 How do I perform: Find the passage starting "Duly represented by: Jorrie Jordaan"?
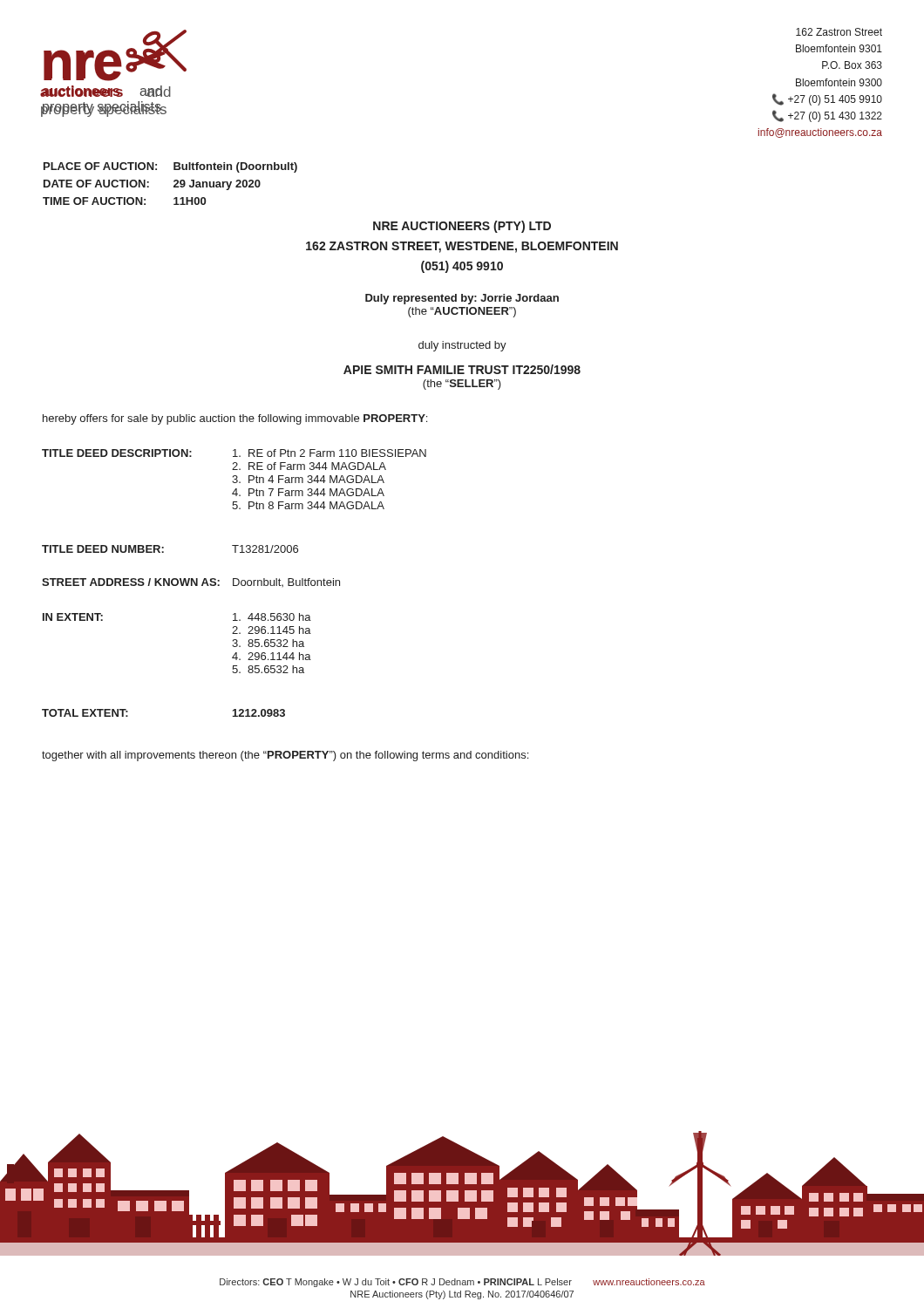click(462, 304)
